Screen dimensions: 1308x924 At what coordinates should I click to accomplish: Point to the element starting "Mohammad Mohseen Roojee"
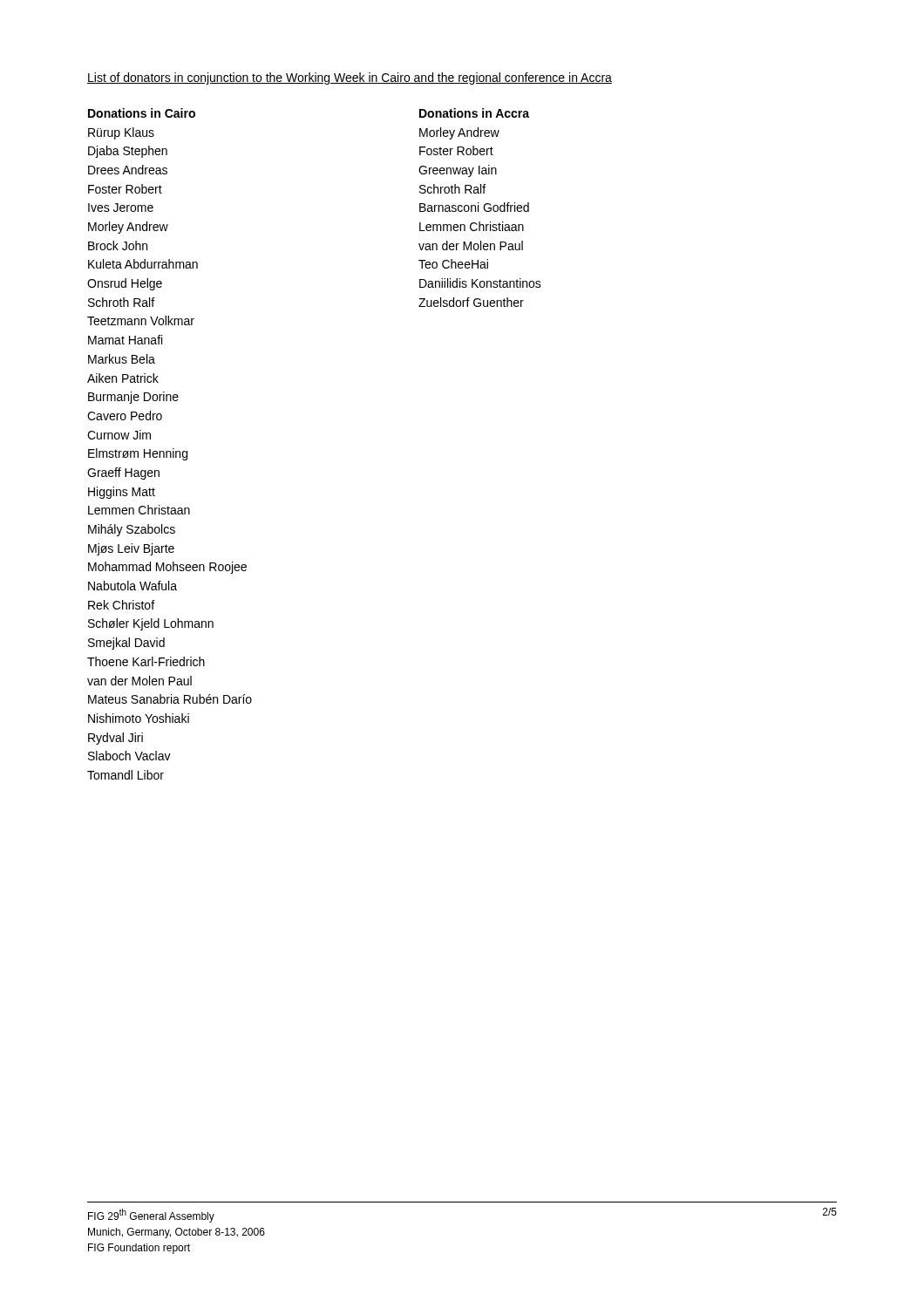(x=167, y=567)
